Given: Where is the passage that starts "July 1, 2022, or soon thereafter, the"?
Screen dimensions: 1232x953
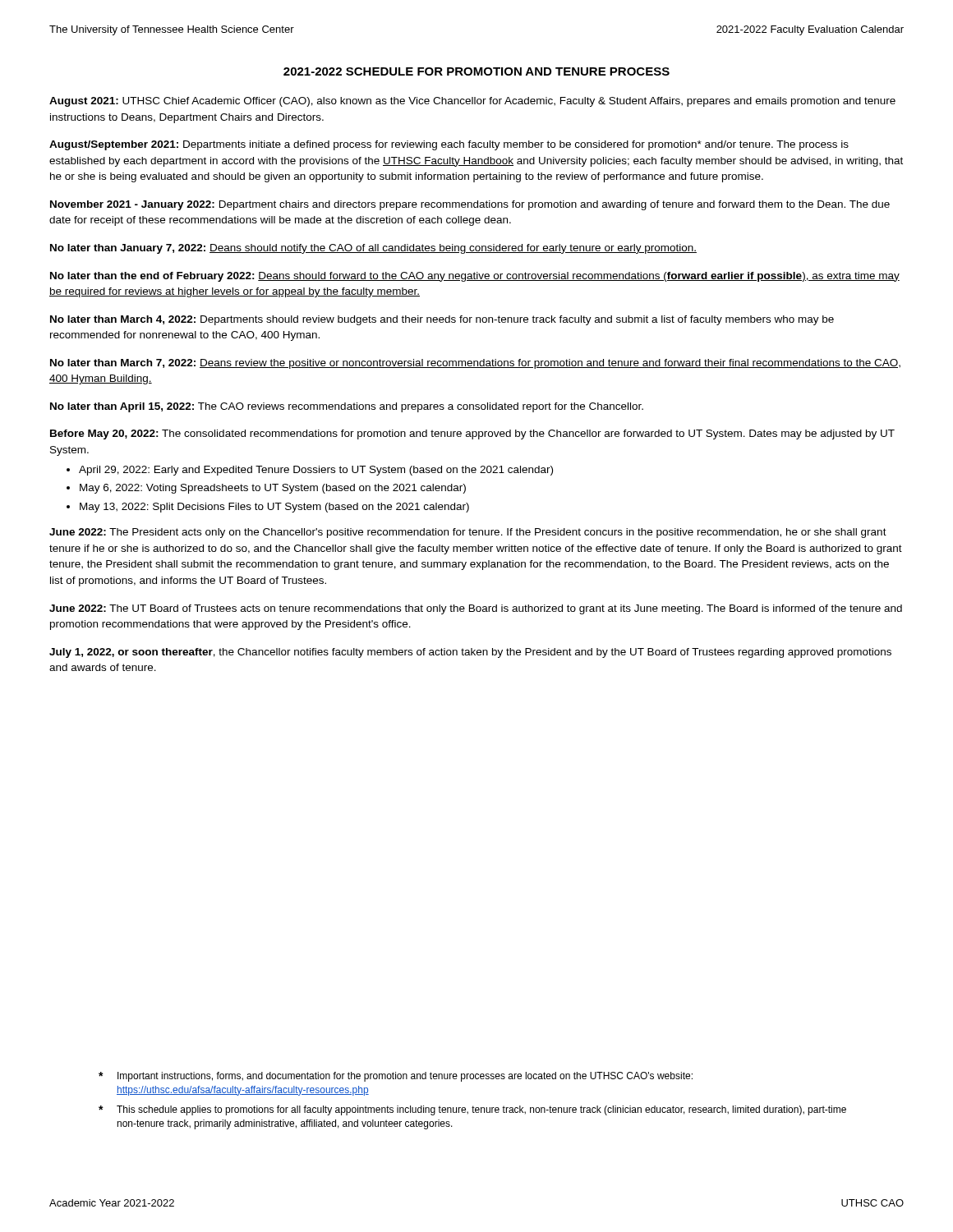Looking at the screenshot, I should pos(471,659).
